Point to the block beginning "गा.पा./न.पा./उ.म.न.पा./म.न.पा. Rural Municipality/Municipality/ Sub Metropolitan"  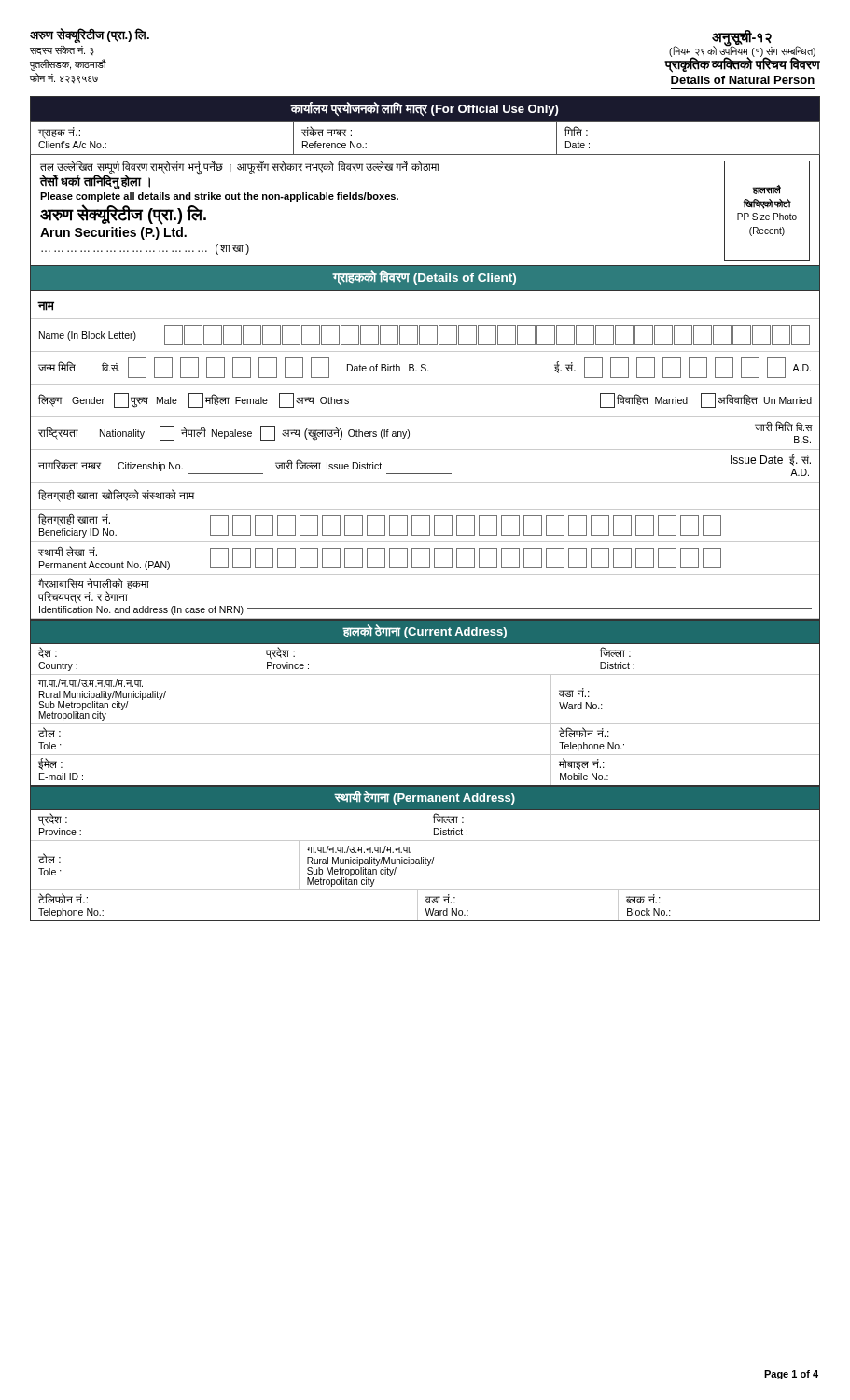(425, 699)
